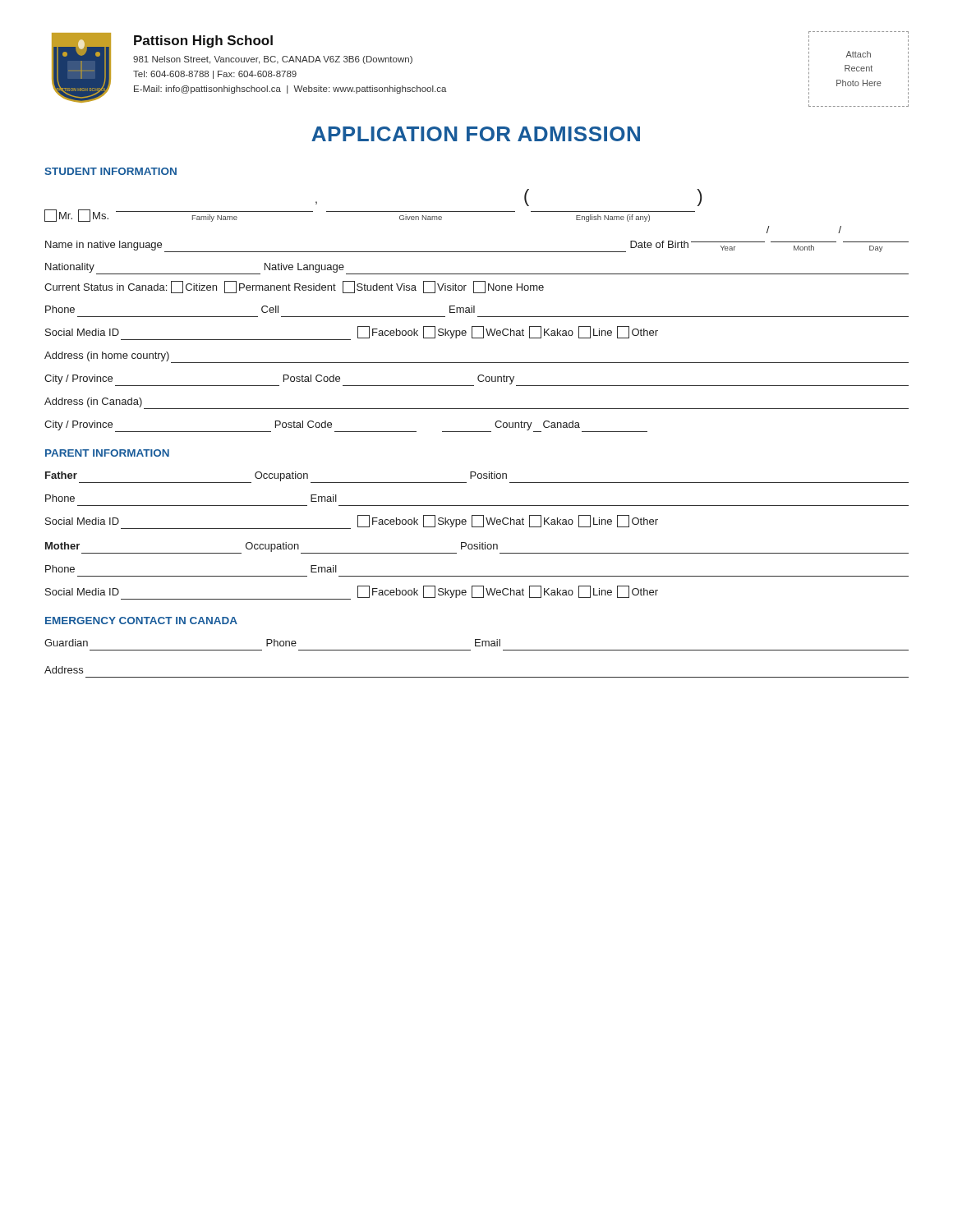Point to the passage starting "Name in native language Date of Birth"
The height and width of the screenshot is (1232, 953).
point(768,230)
